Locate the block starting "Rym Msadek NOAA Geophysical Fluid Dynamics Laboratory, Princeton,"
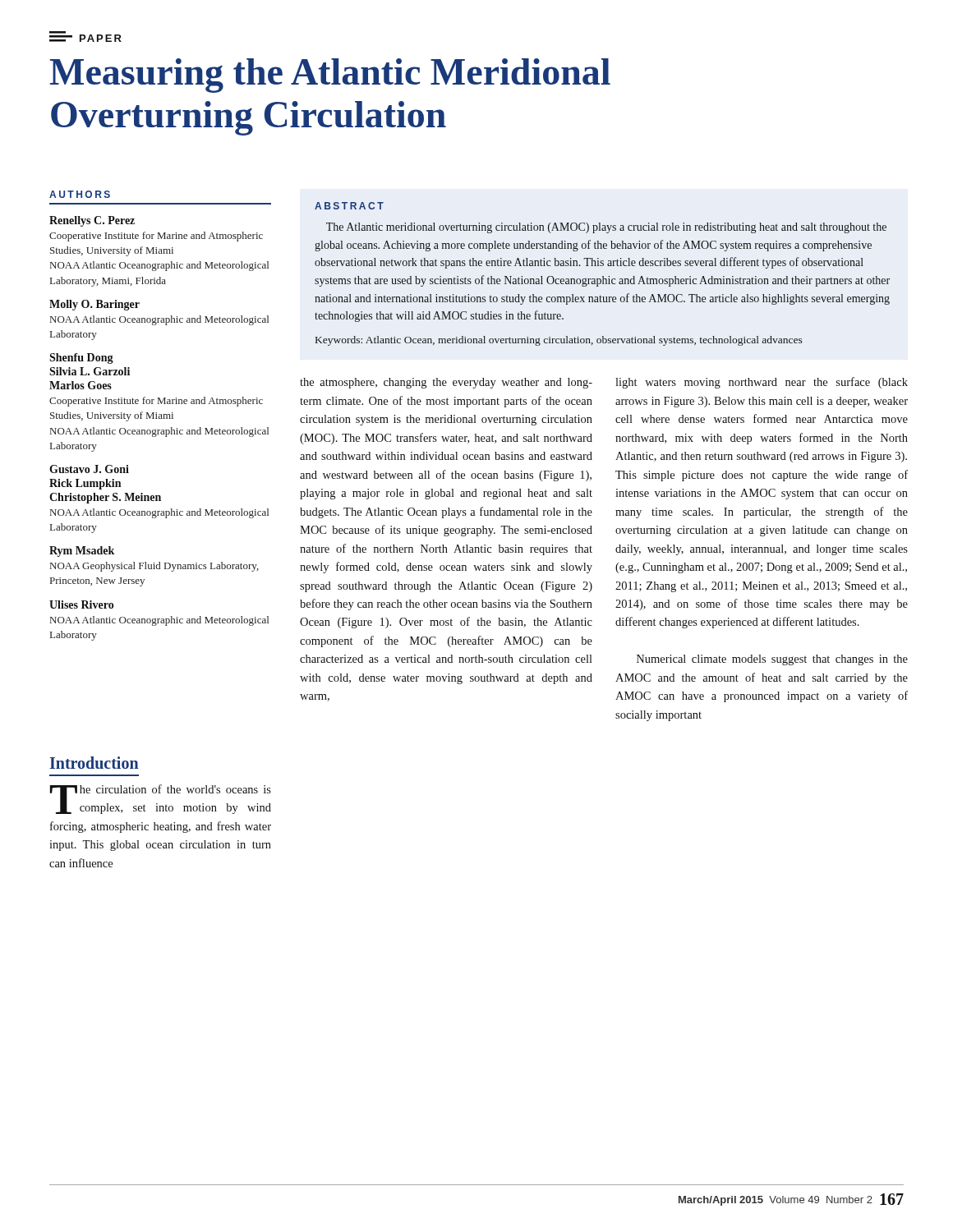 tap(160, 567)
